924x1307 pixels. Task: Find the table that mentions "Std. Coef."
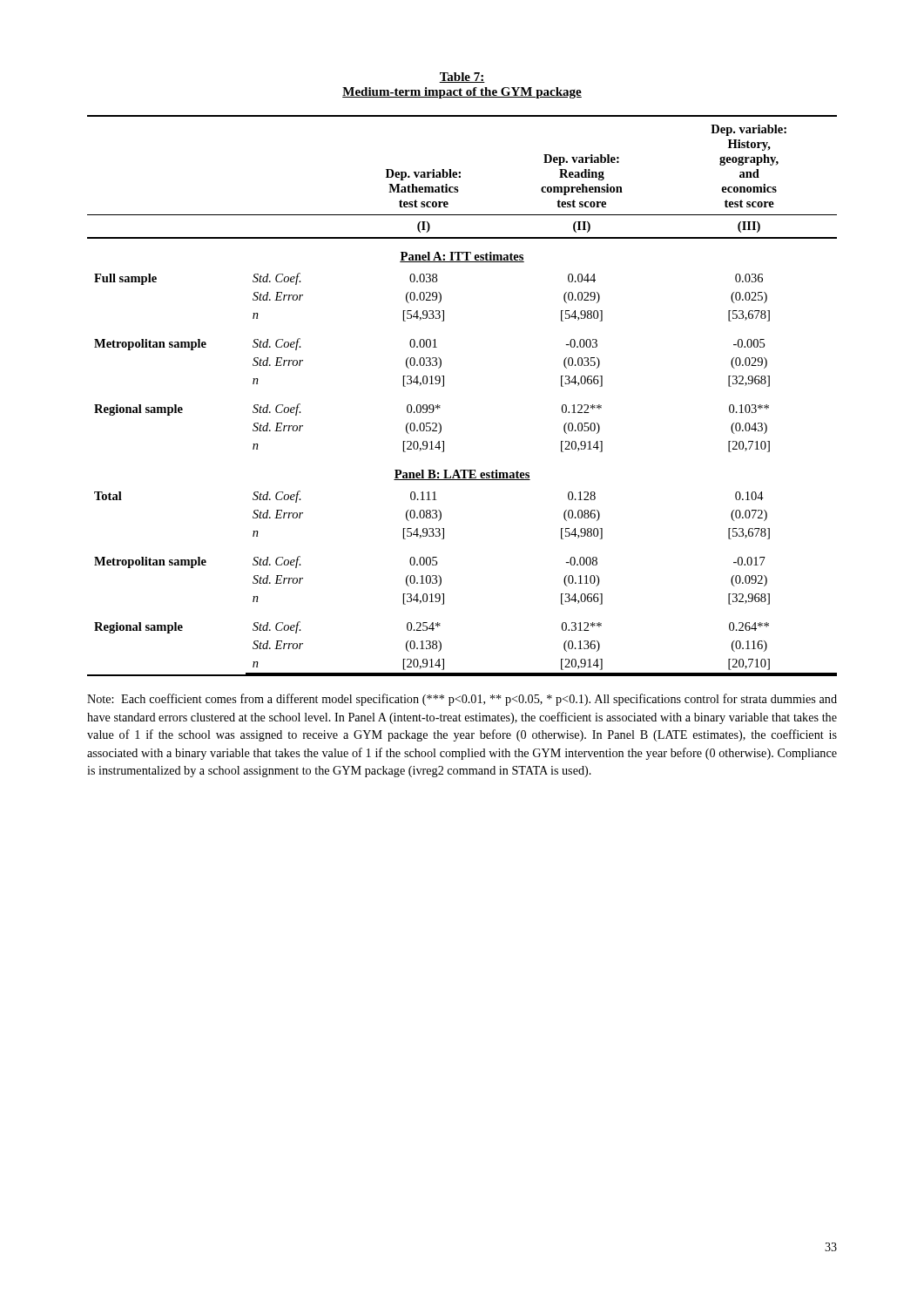[462, 396]
